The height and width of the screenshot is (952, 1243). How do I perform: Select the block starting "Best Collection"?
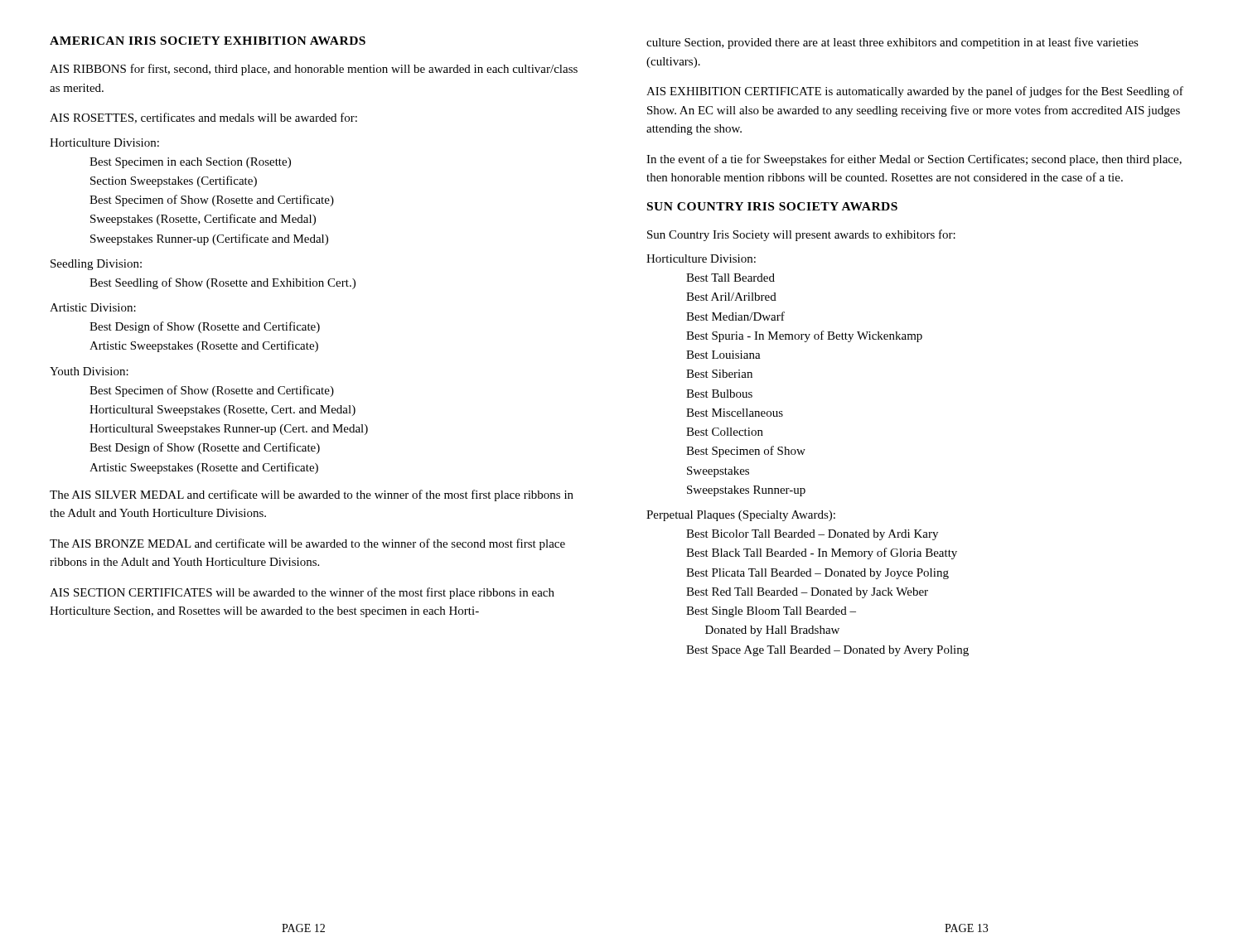point(725,432)
